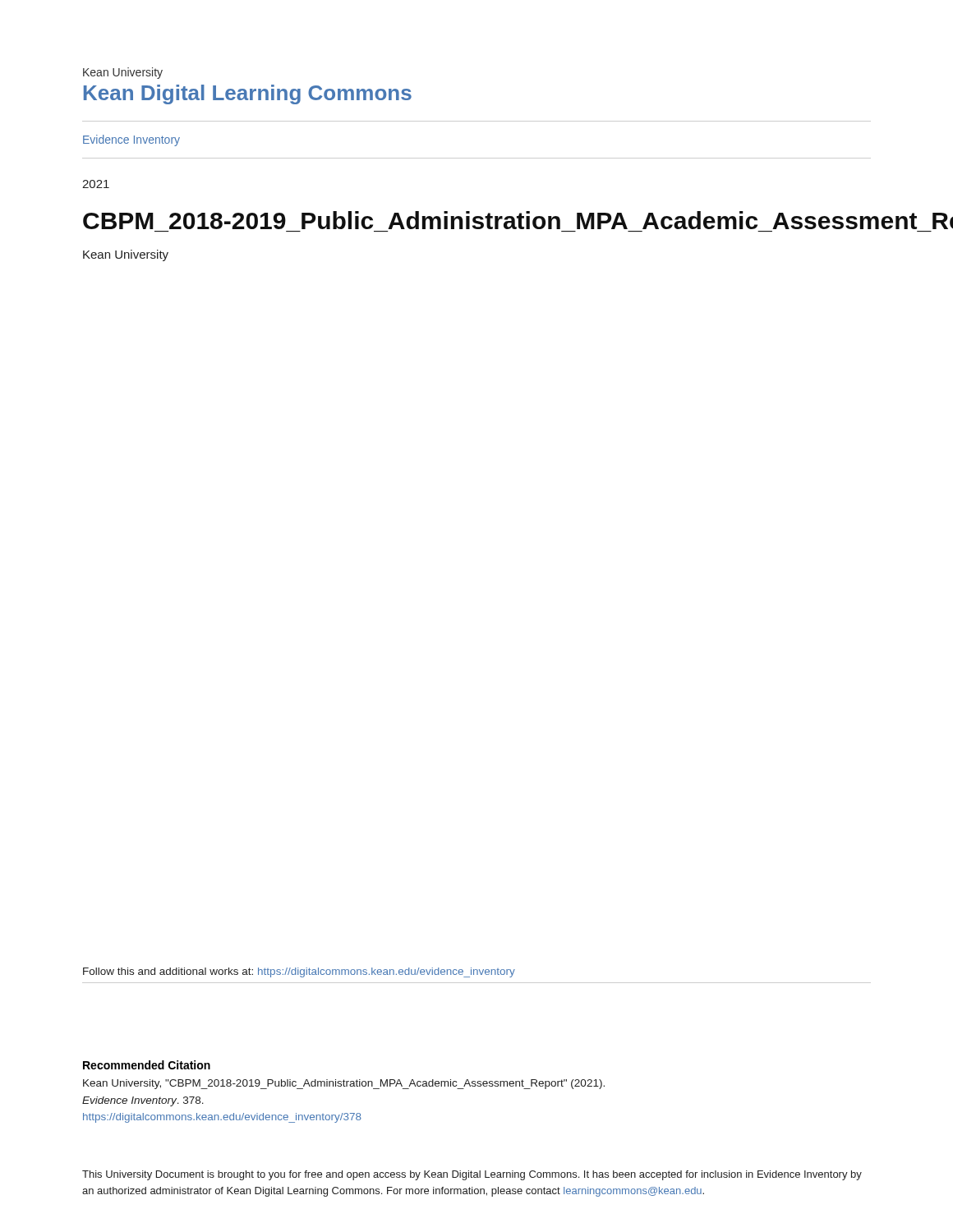Click on the block starting "Recommended Citation"
Image resolution: width=953 pixels, height=1232 pixels.
pyautogui.click(x=146, y=1065)
